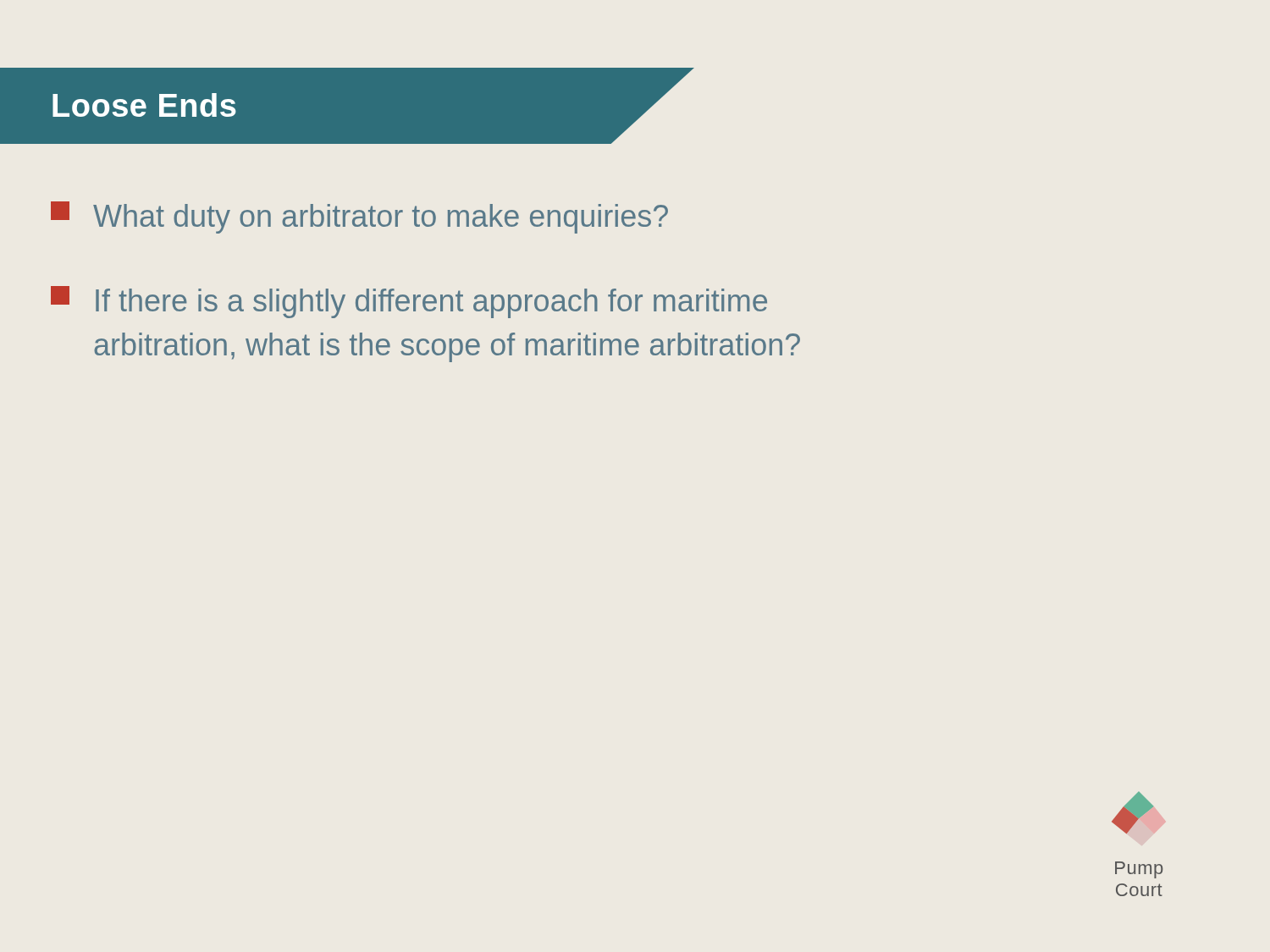Locate the title

144,105
